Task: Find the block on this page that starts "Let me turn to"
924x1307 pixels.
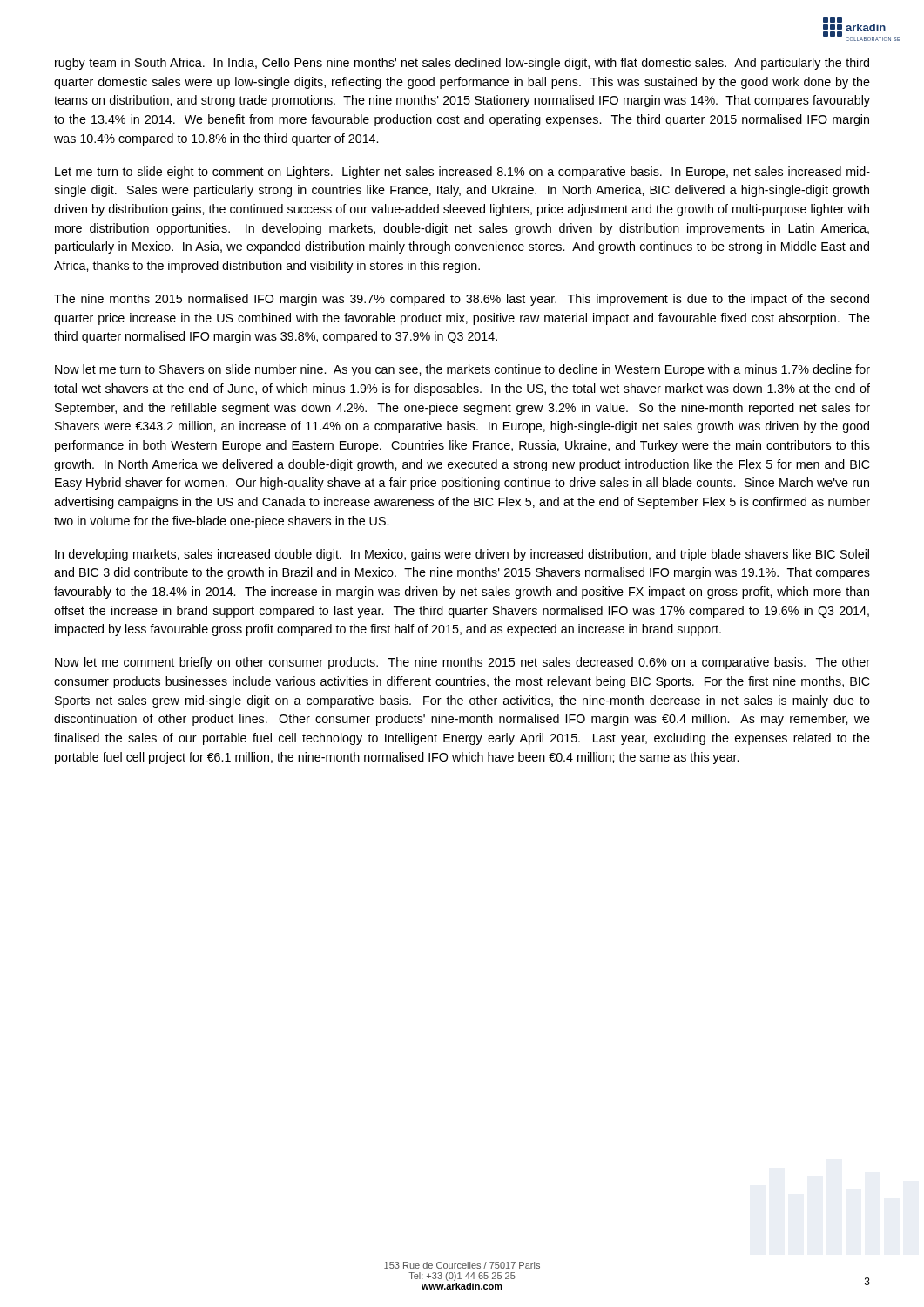Action: (x=462, y=219)
